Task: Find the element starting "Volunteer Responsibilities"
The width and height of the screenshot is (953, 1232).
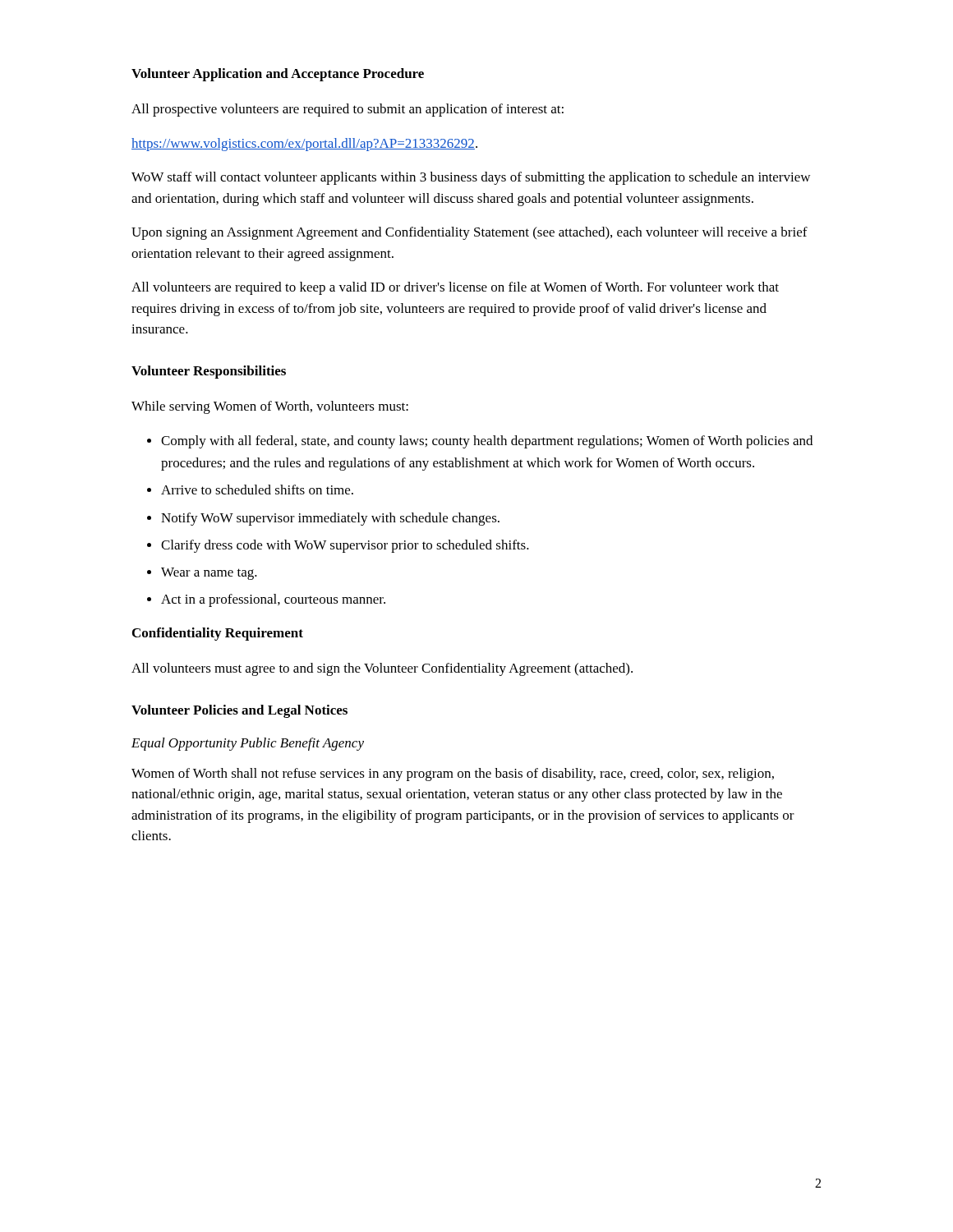Action: click(x=209, y=370)
